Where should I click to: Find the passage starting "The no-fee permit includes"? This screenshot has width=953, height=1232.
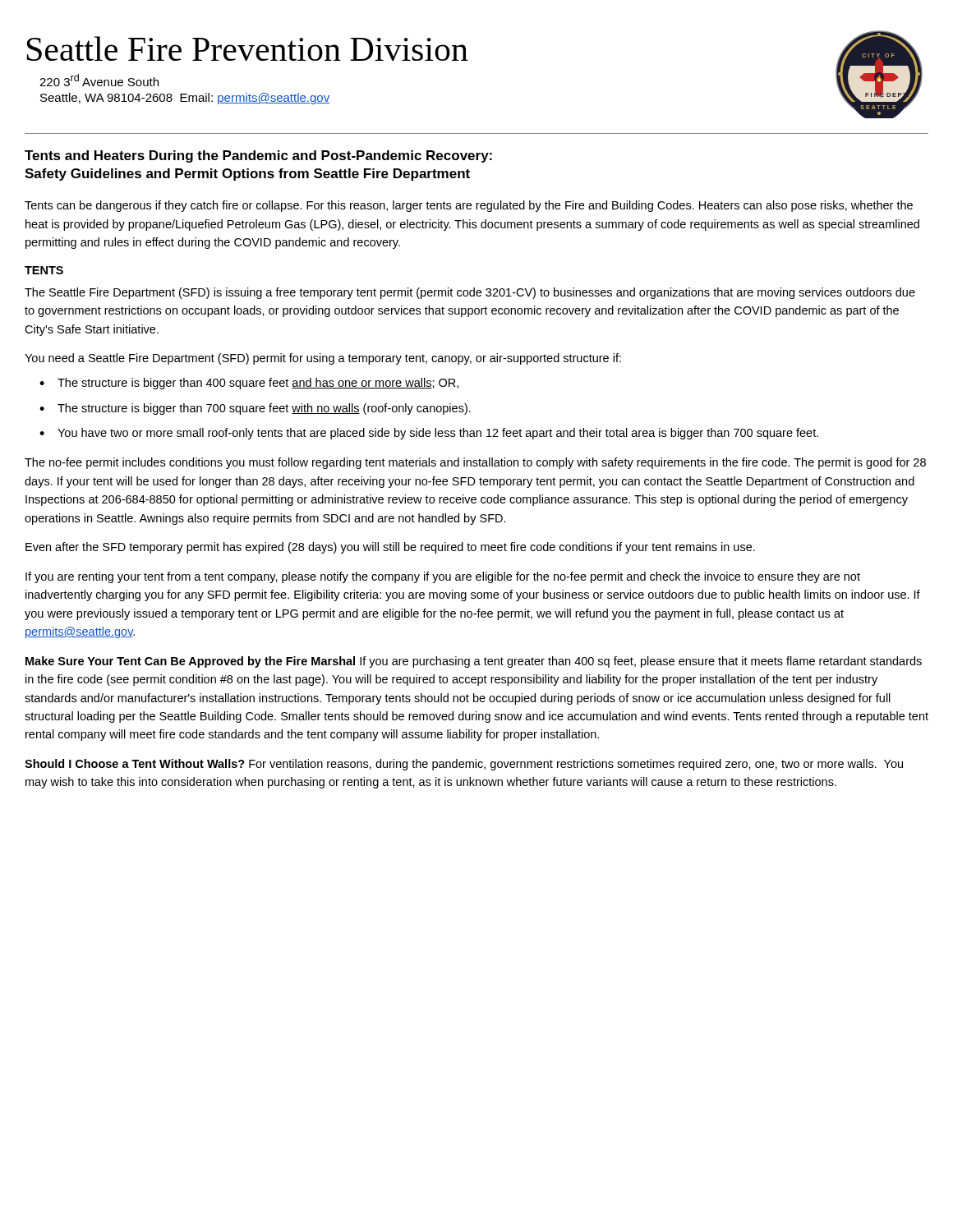(475, 490)
